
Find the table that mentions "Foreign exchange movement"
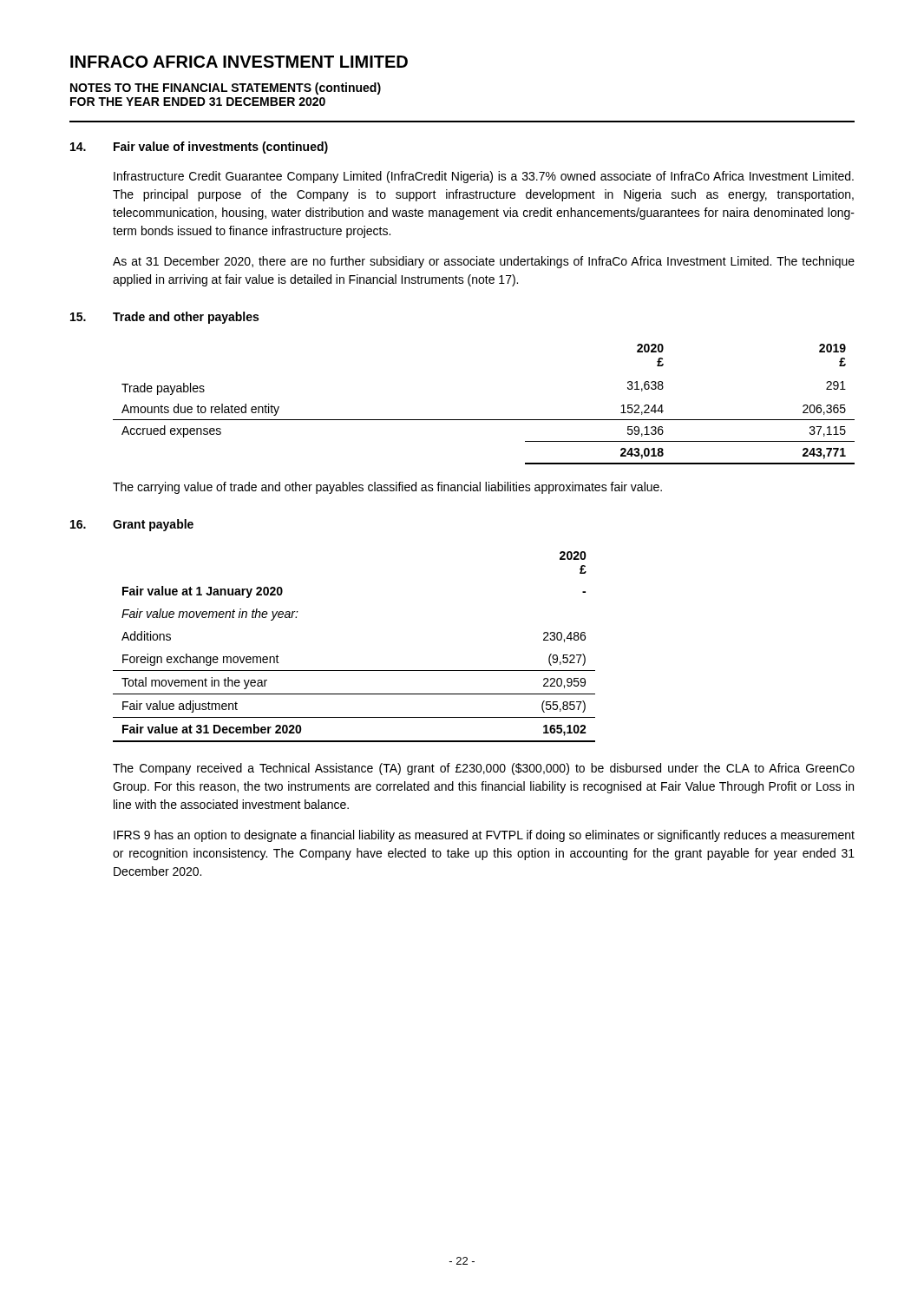462,644
